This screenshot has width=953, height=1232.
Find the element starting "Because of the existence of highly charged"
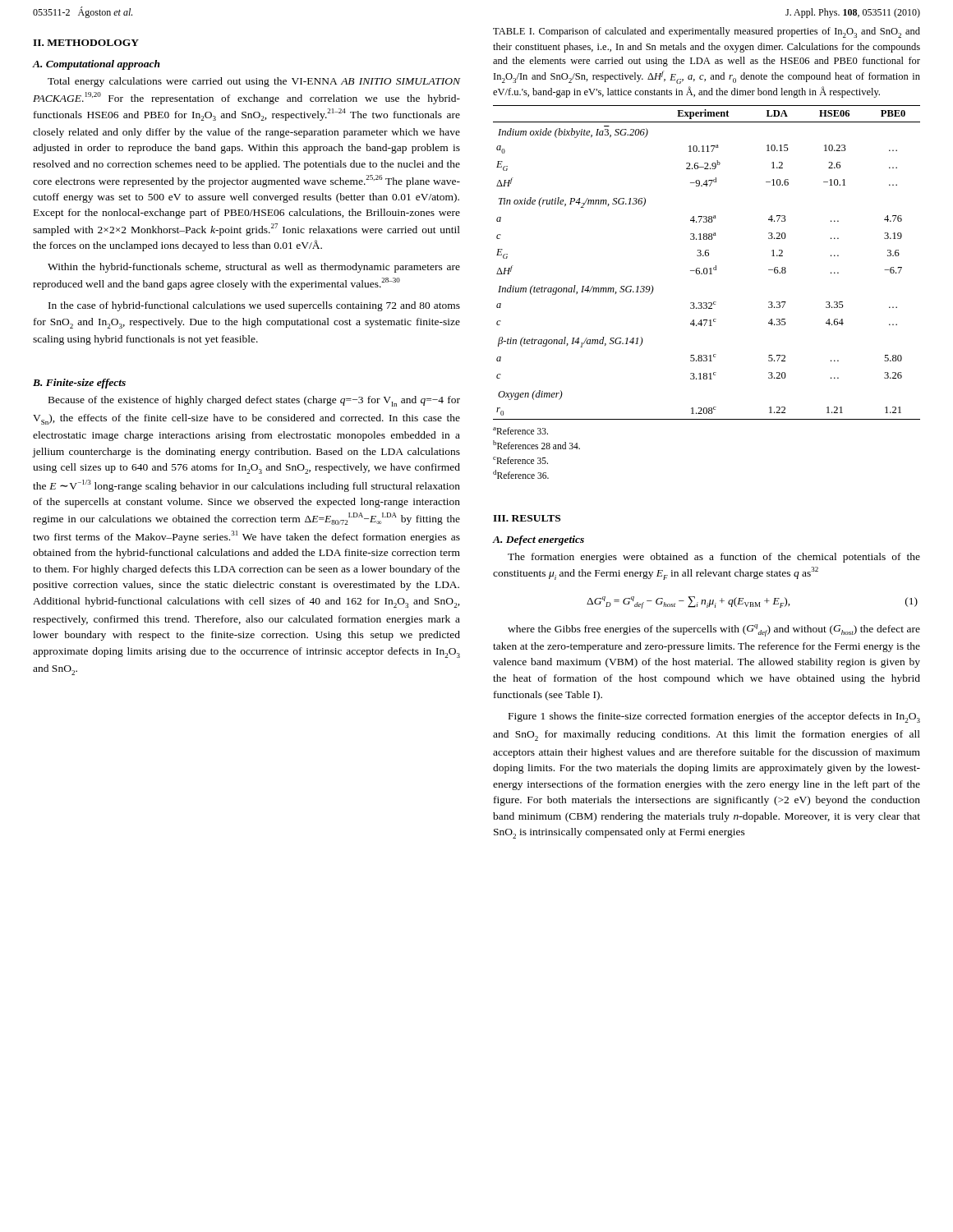coord(246,535)
